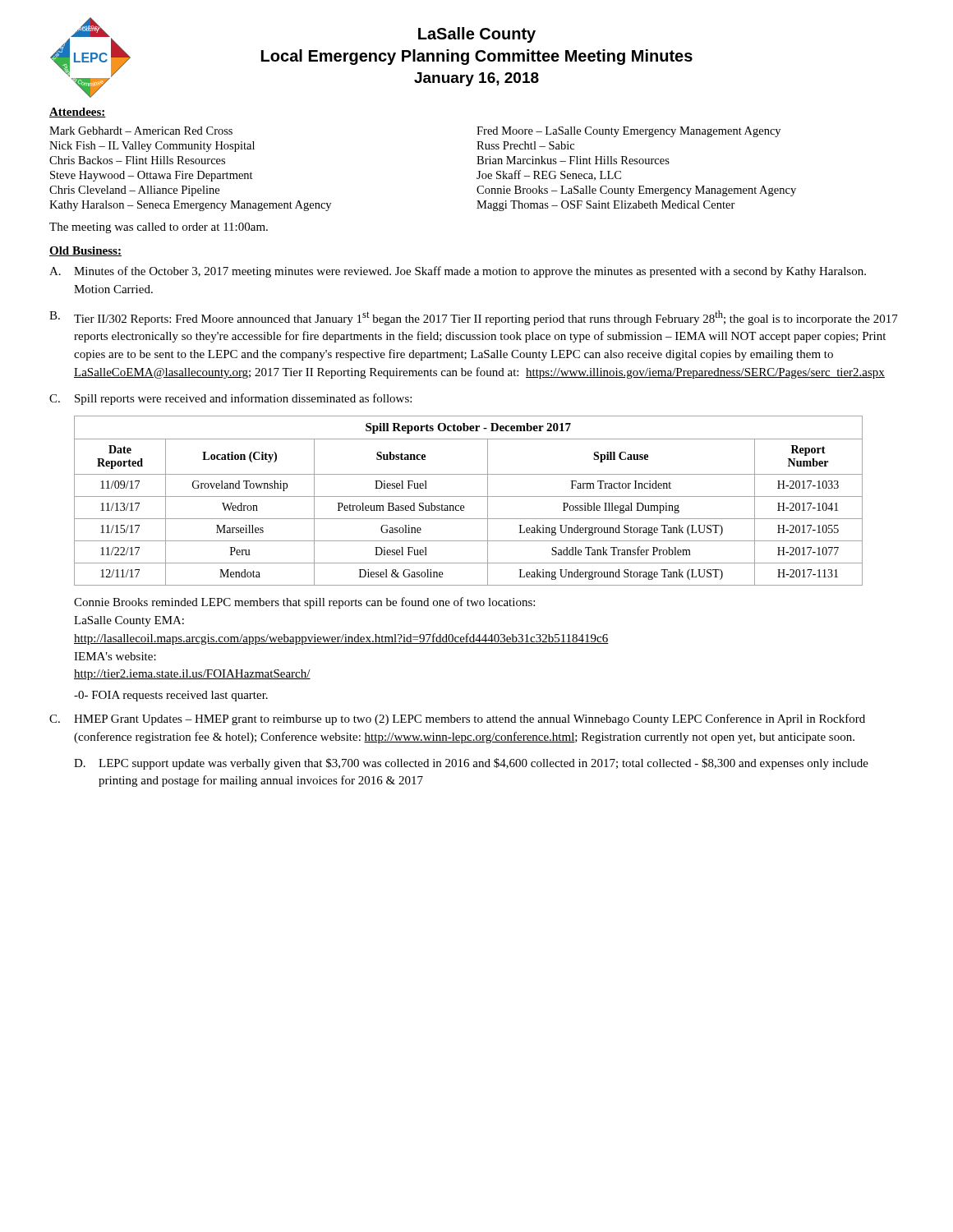Where is the passage that starts "Mark Gebhardt – American"?
Image resolution: width=953 pixels, height=1232 pixels.
tap(476, 168)
